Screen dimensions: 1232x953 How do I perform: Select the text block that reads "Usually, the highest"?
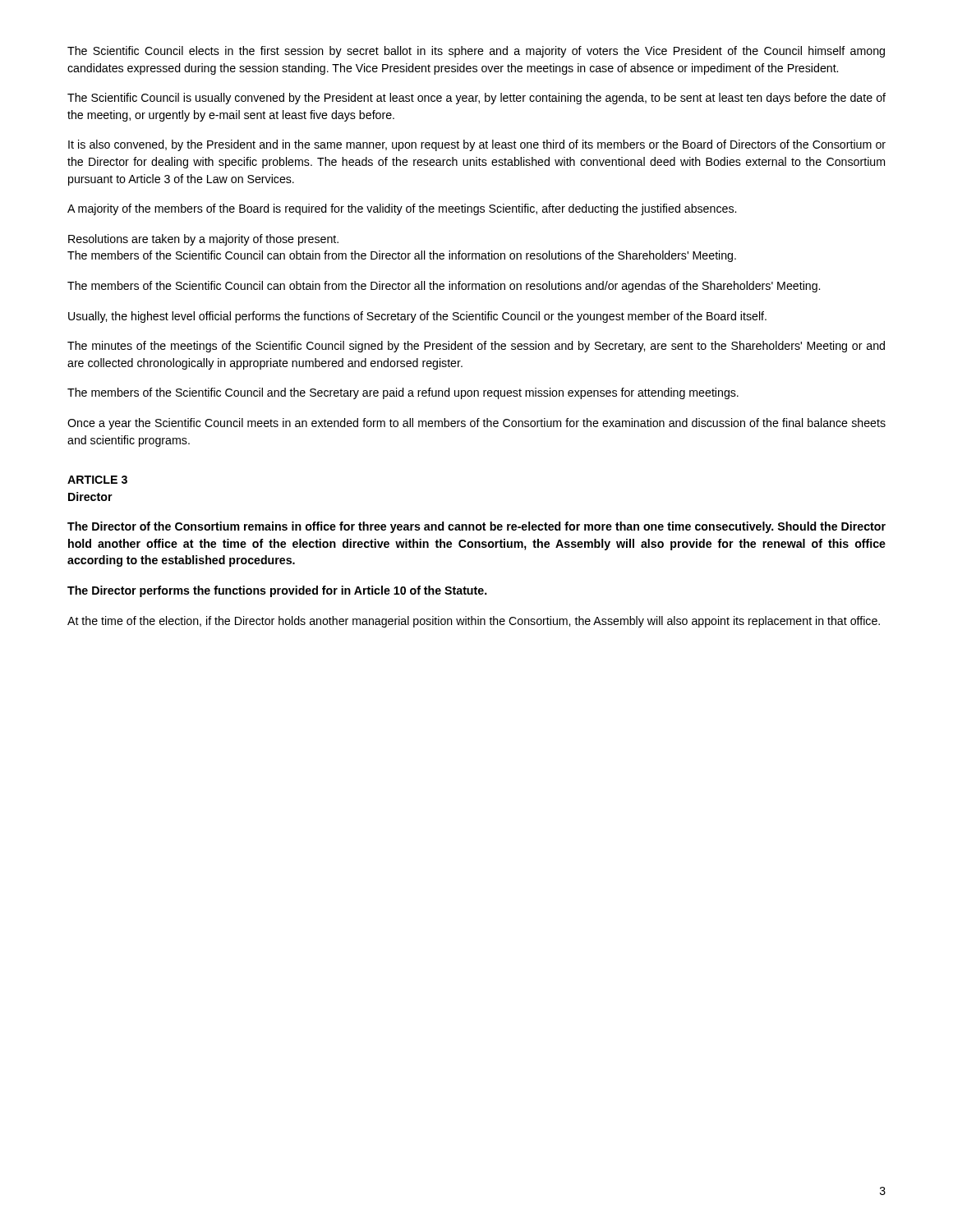417,316
